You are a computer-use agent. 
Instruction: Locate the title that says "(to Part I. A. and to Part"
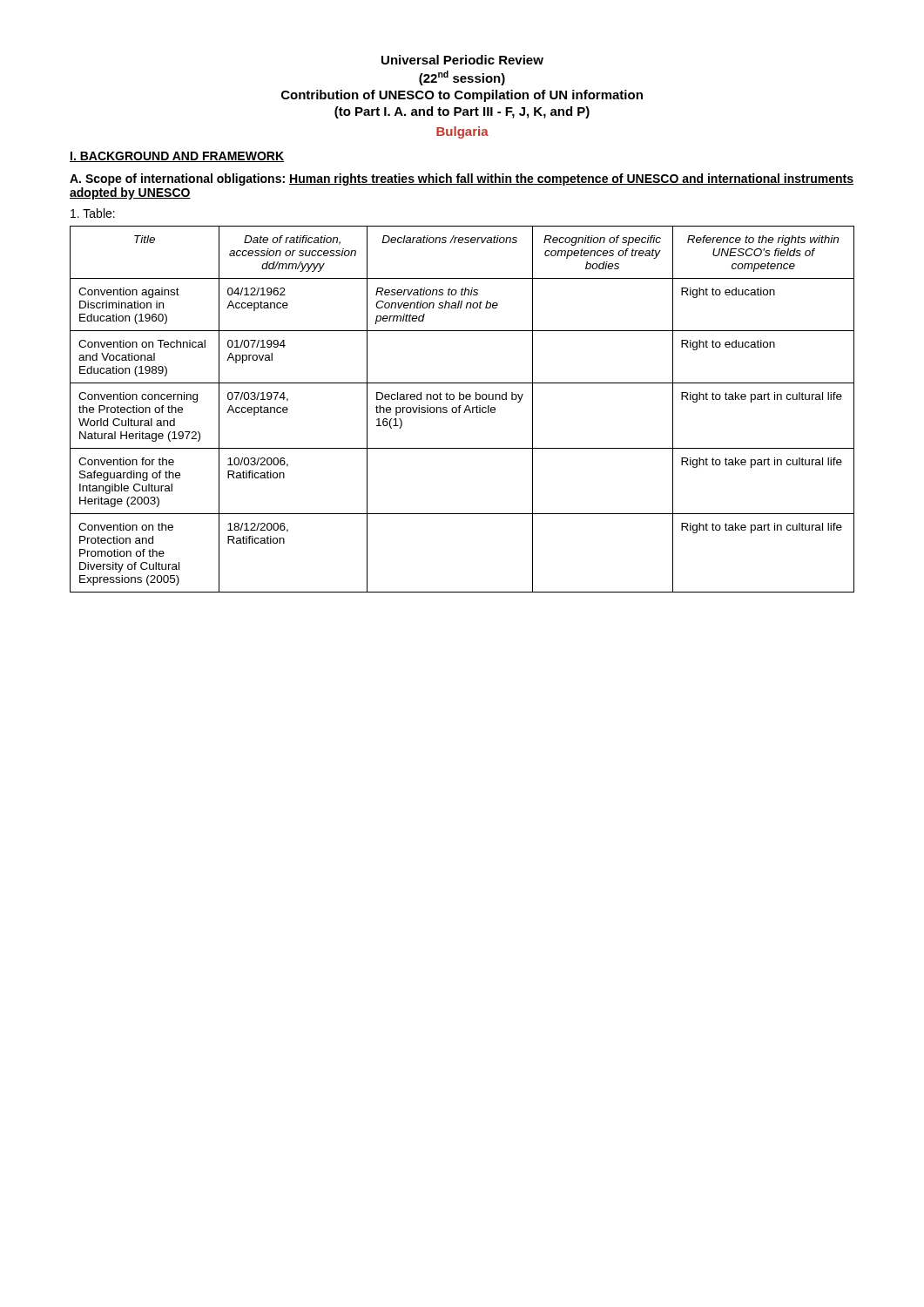tap(462, 111)
